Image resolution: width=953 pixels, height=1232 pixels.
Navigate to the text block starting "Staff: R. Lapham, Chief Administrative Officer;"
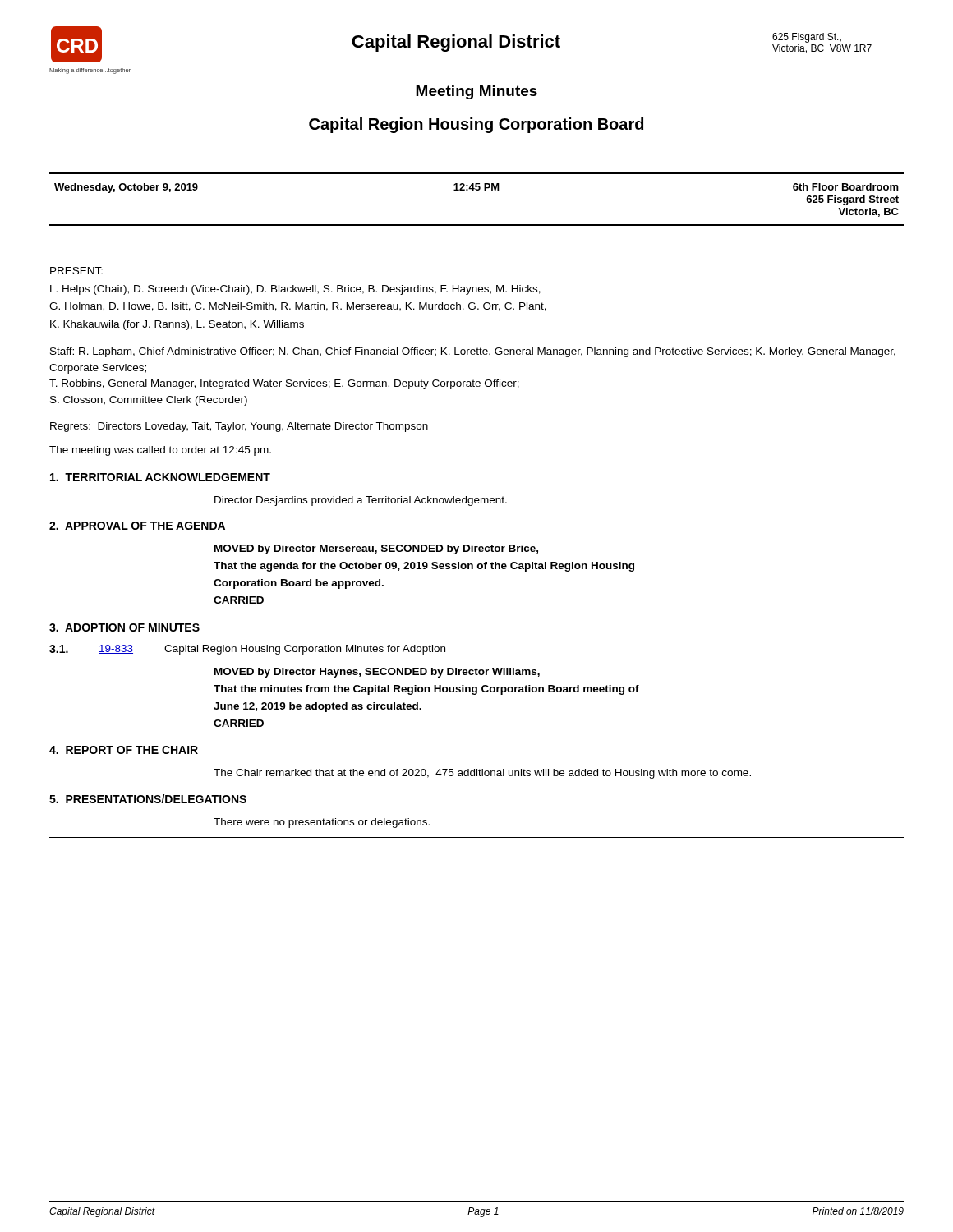click(x=476, y=376)
